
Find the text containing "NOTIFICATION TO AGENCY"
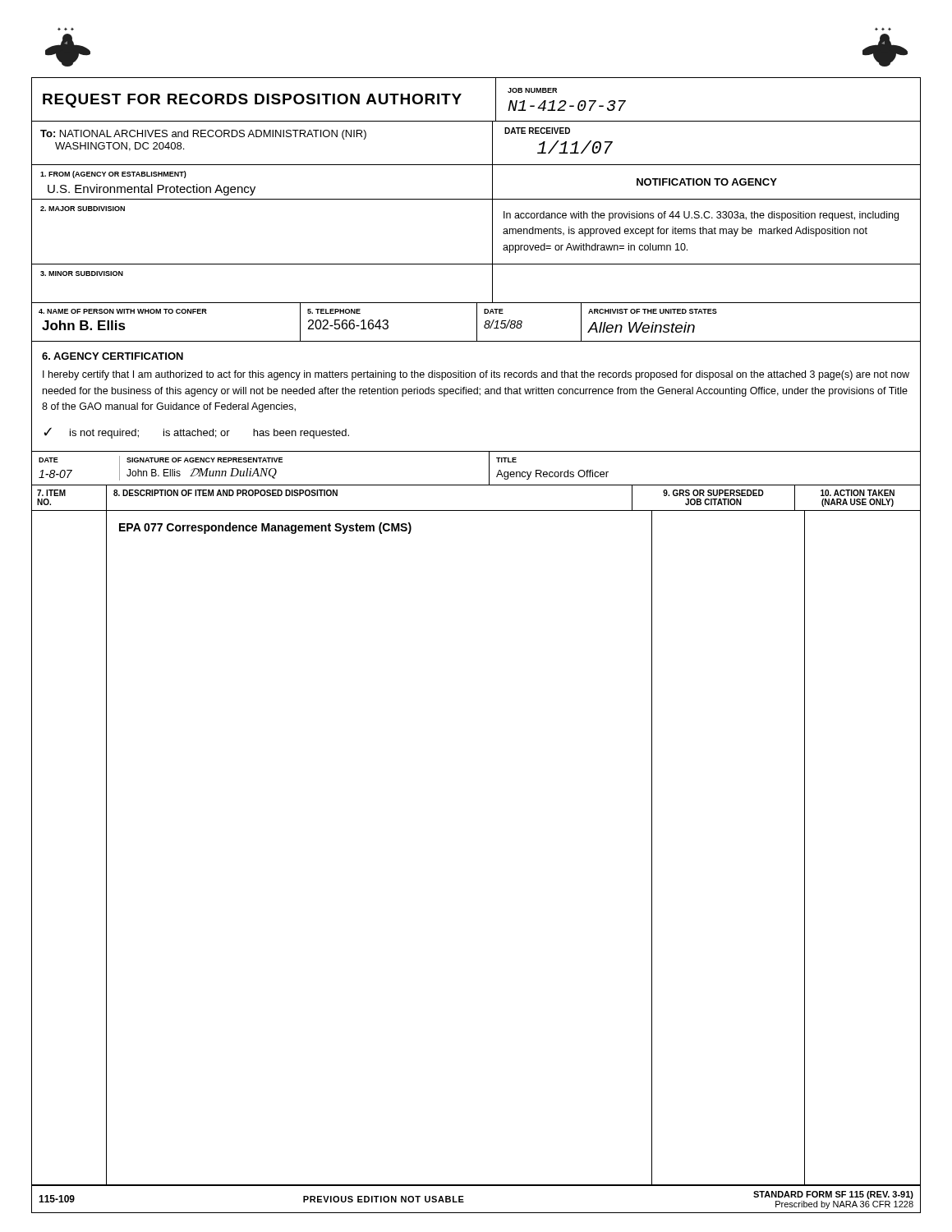[x=706, y=182]
